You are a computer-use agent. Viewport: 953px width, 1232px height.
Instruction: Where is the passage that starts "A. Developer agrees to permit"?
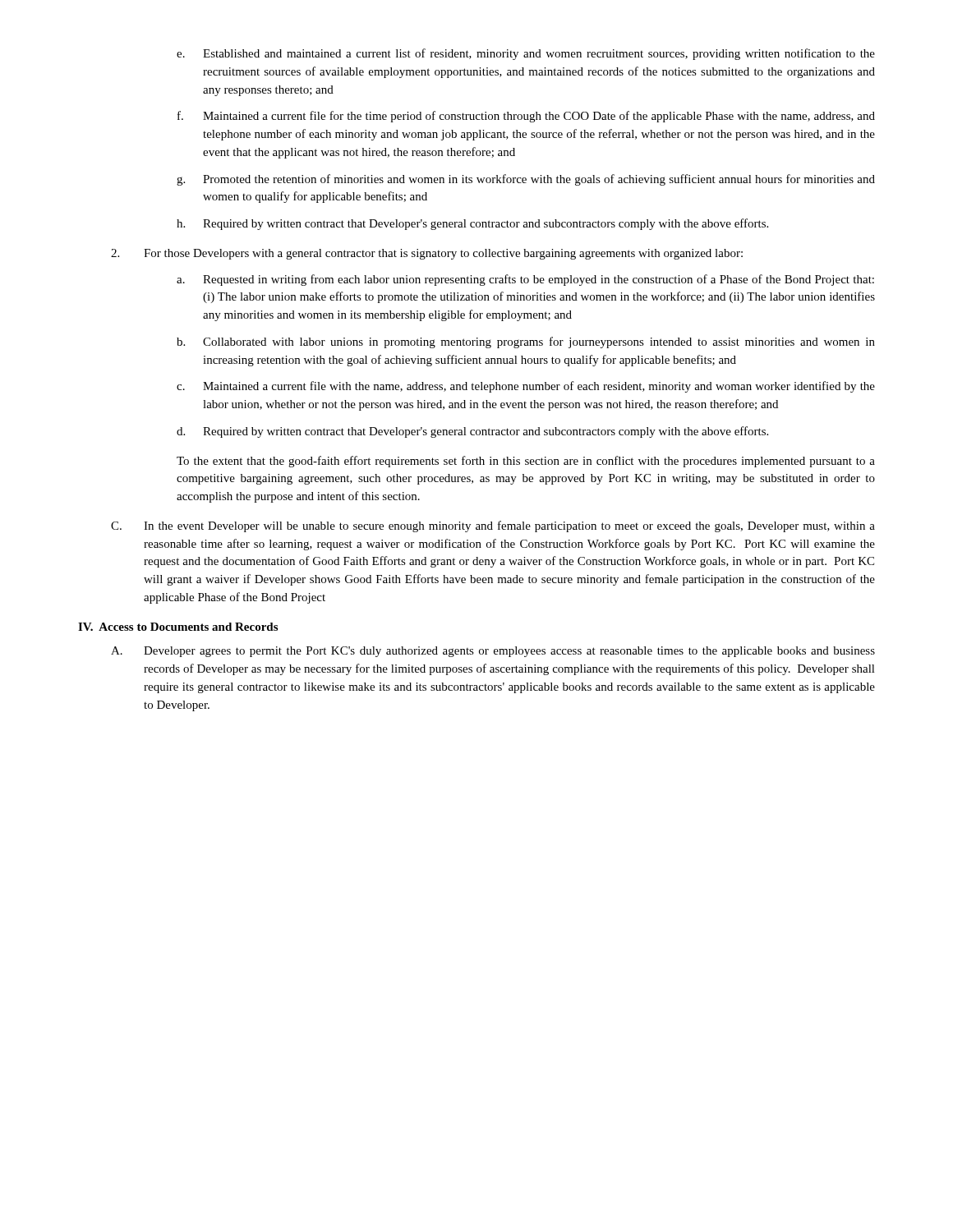[x=493, y=678]
